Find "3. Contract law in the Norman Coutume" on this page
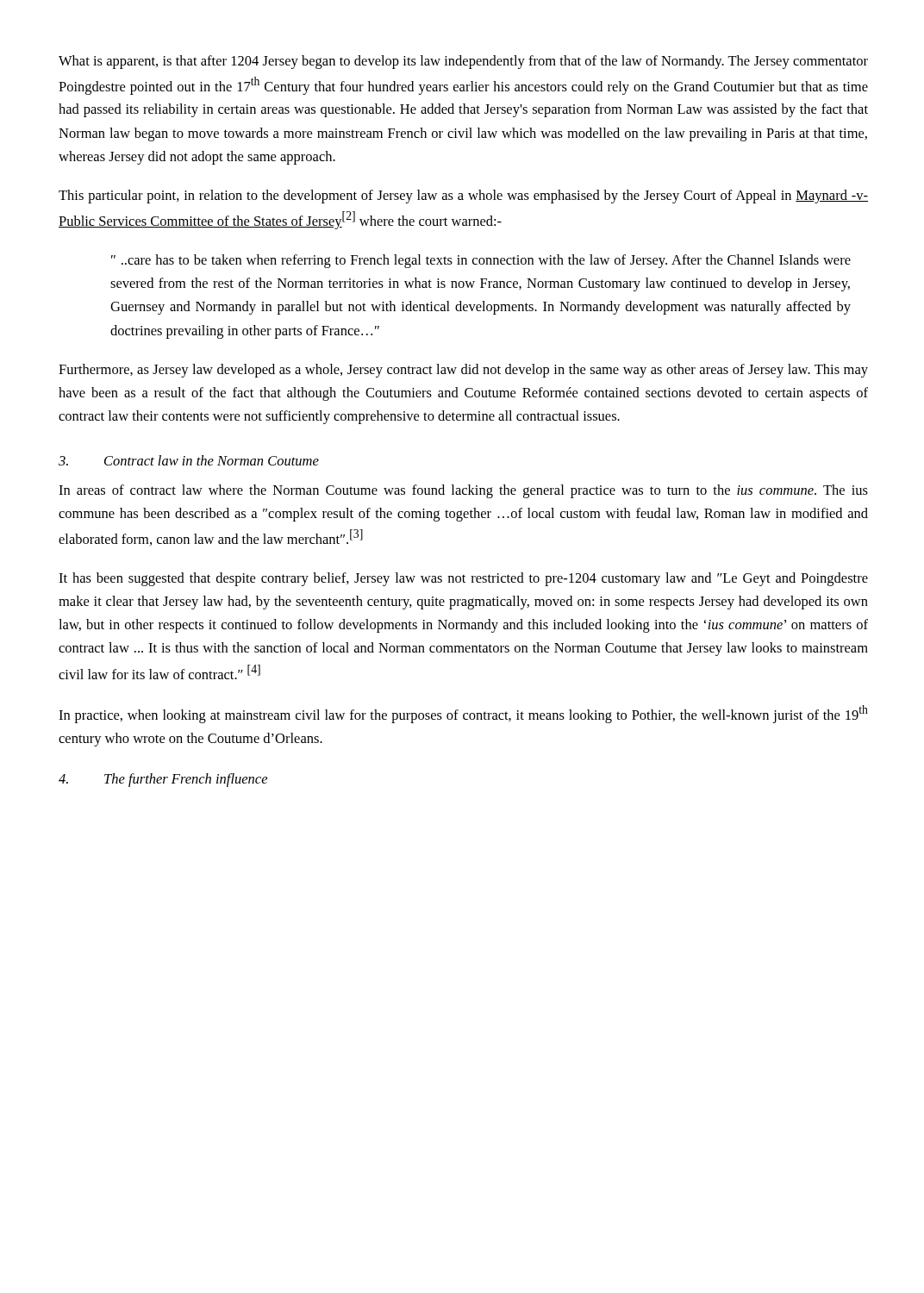 (x=189, y=460)
